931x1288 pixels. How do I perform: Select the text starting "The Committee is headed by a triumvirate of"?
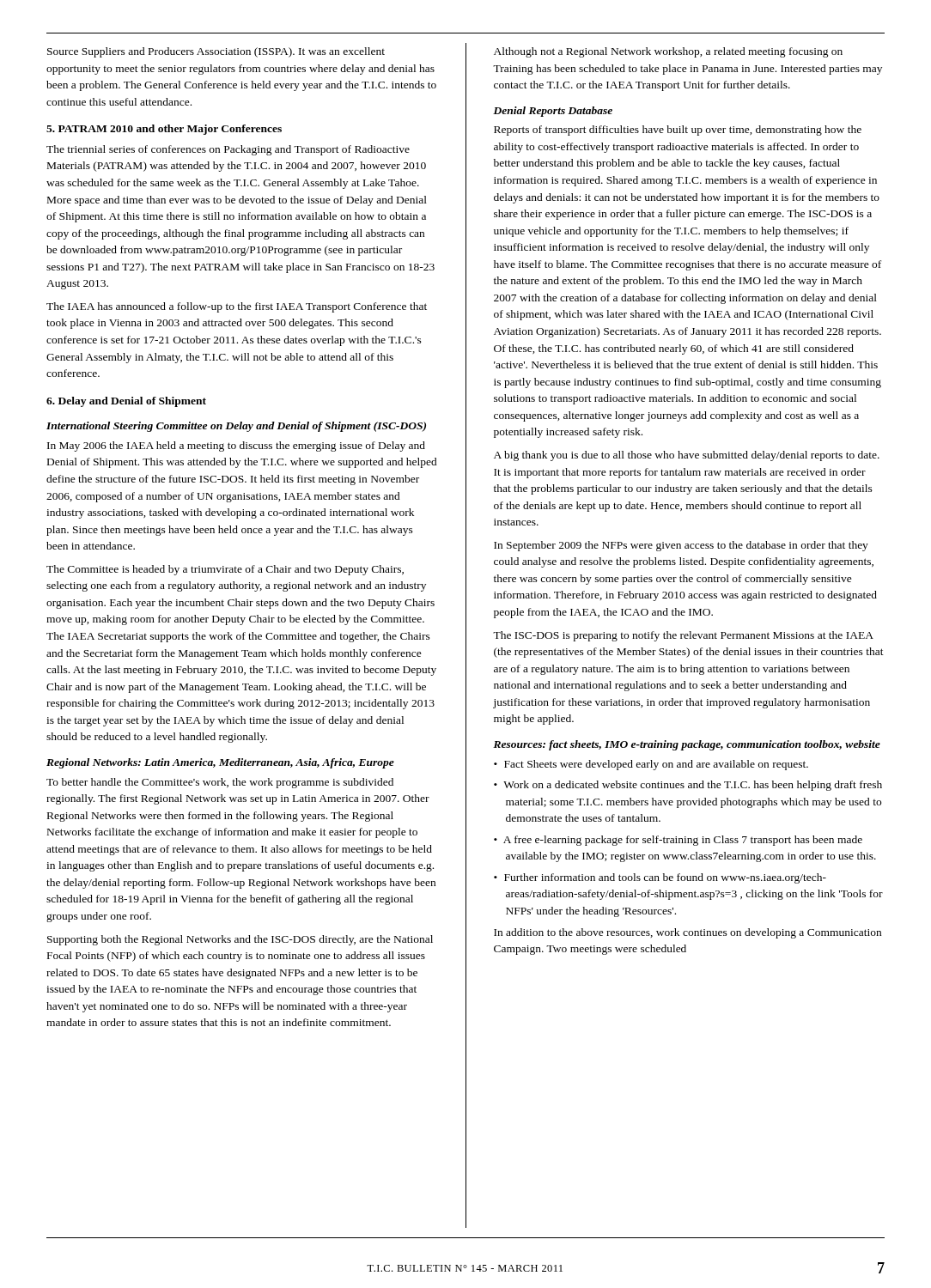242,653
